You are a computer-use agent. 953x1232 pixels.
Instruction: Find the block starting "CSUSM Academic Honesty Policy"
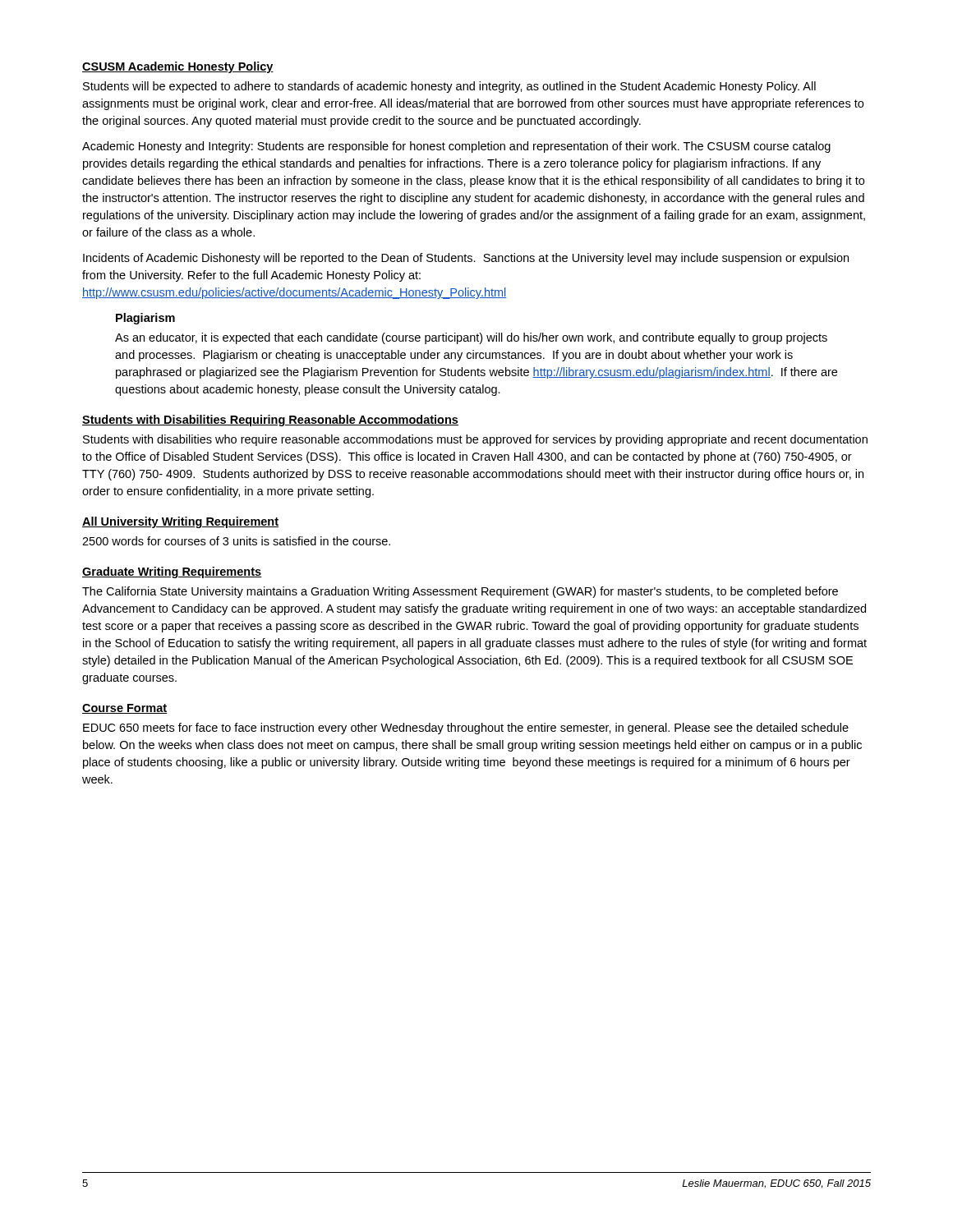pyautogui.click(x=178, y=67)
